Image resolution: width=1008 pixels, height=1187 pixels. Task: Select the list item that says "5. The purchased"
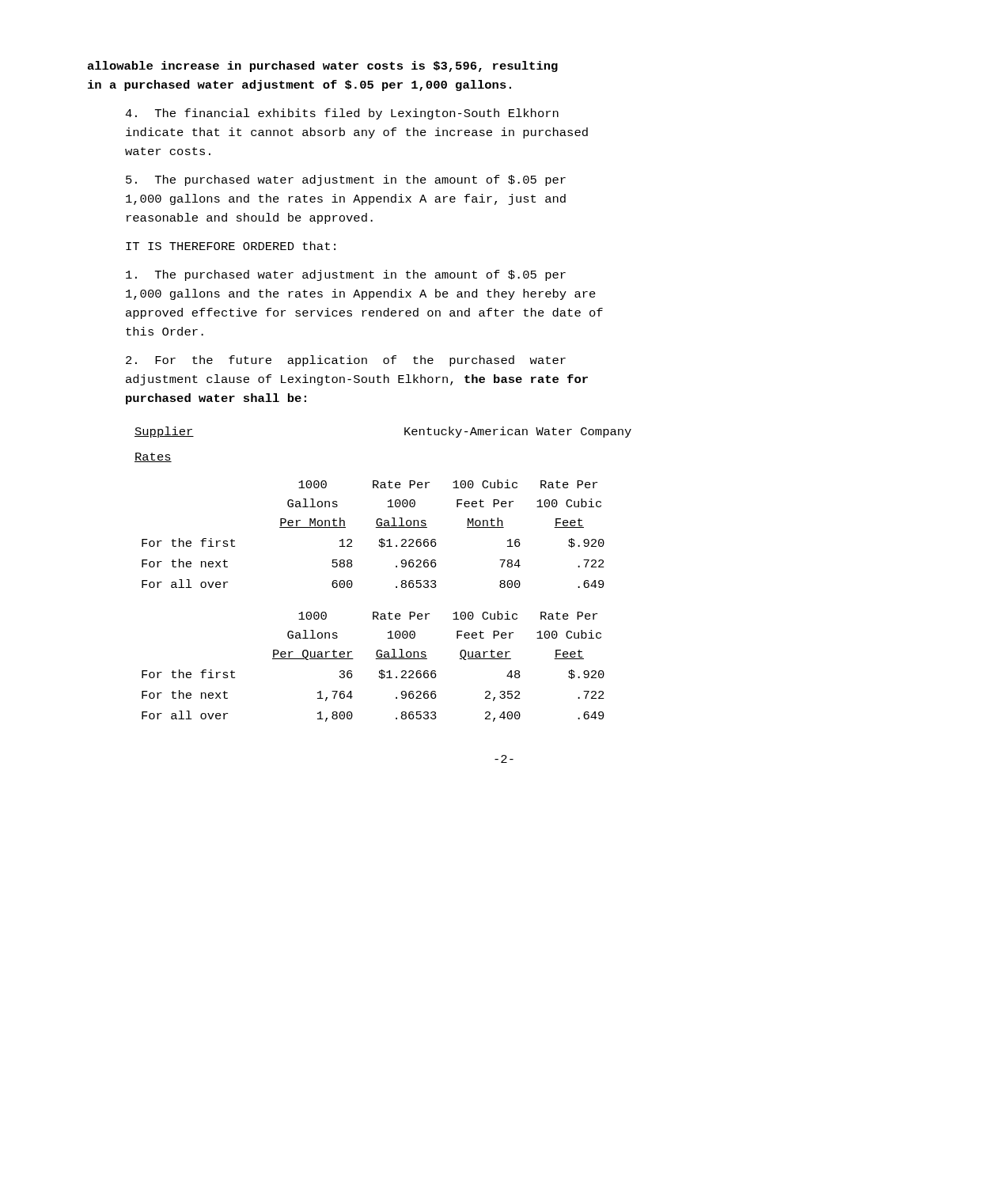point(523,200)
